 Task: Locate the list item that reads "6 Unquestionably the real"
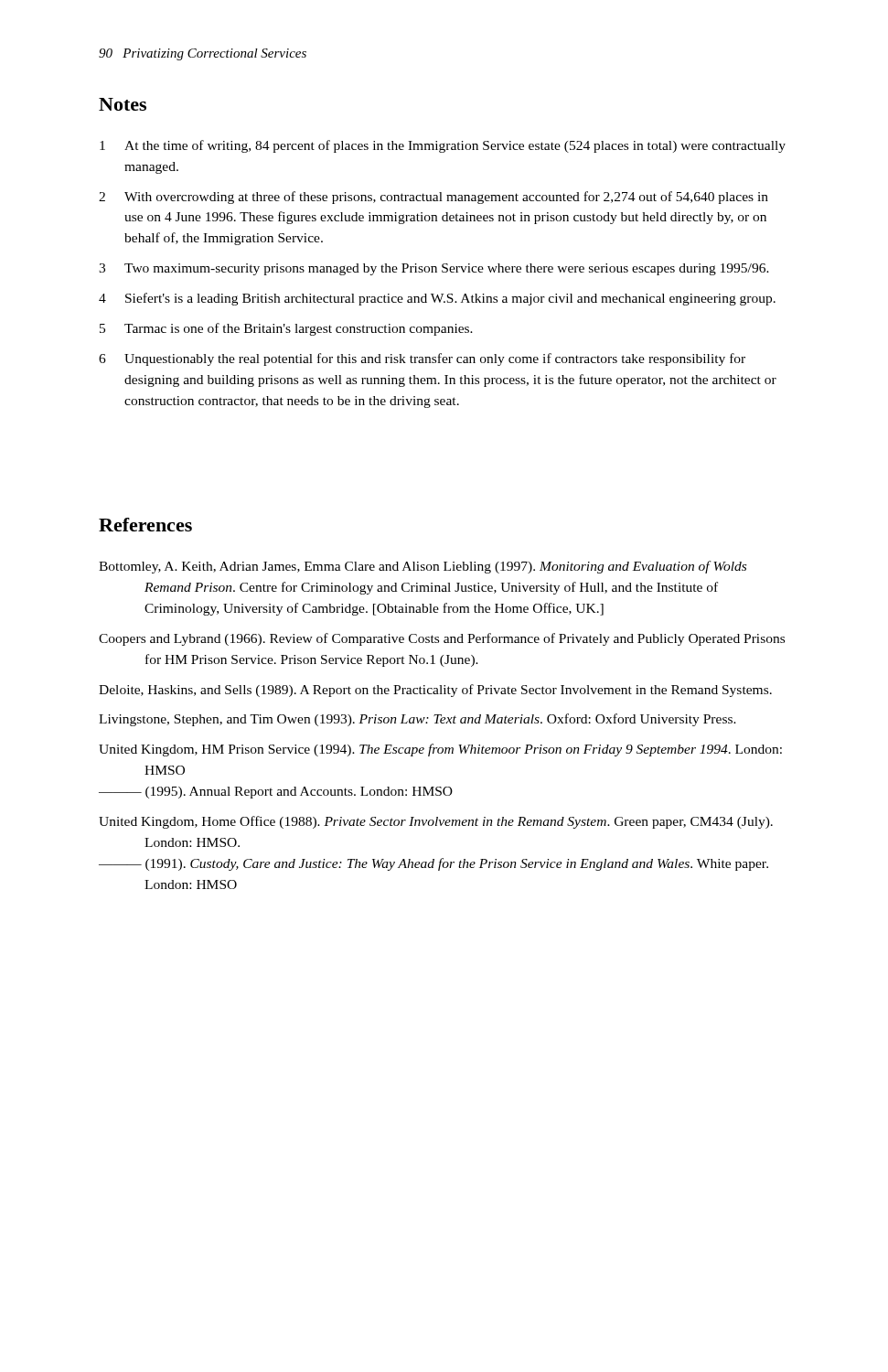(444, 380)
